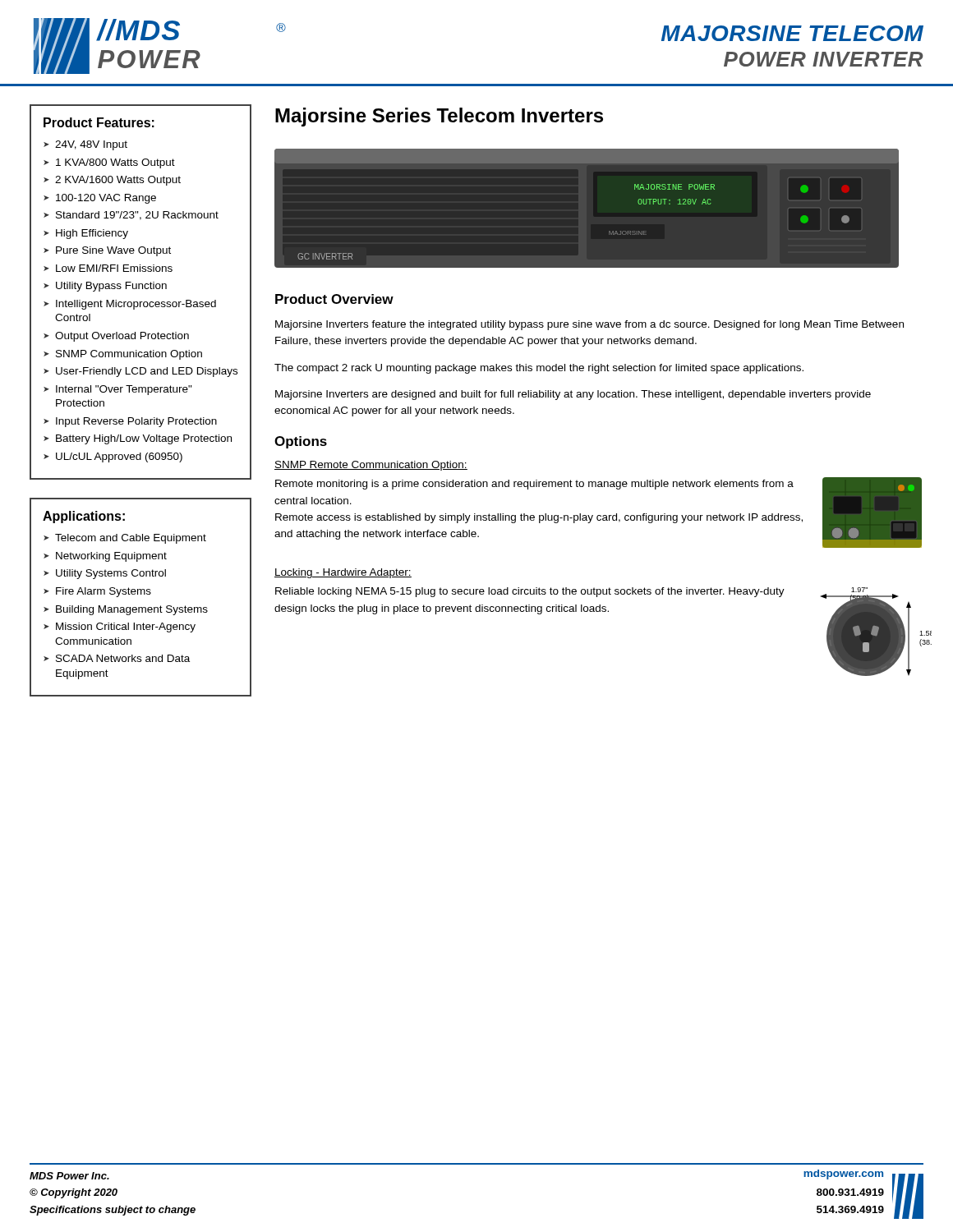This screenshot has height=1232, width=953.
Task: Locate the text "Networking Equipment"
Action: pos(111,556)
